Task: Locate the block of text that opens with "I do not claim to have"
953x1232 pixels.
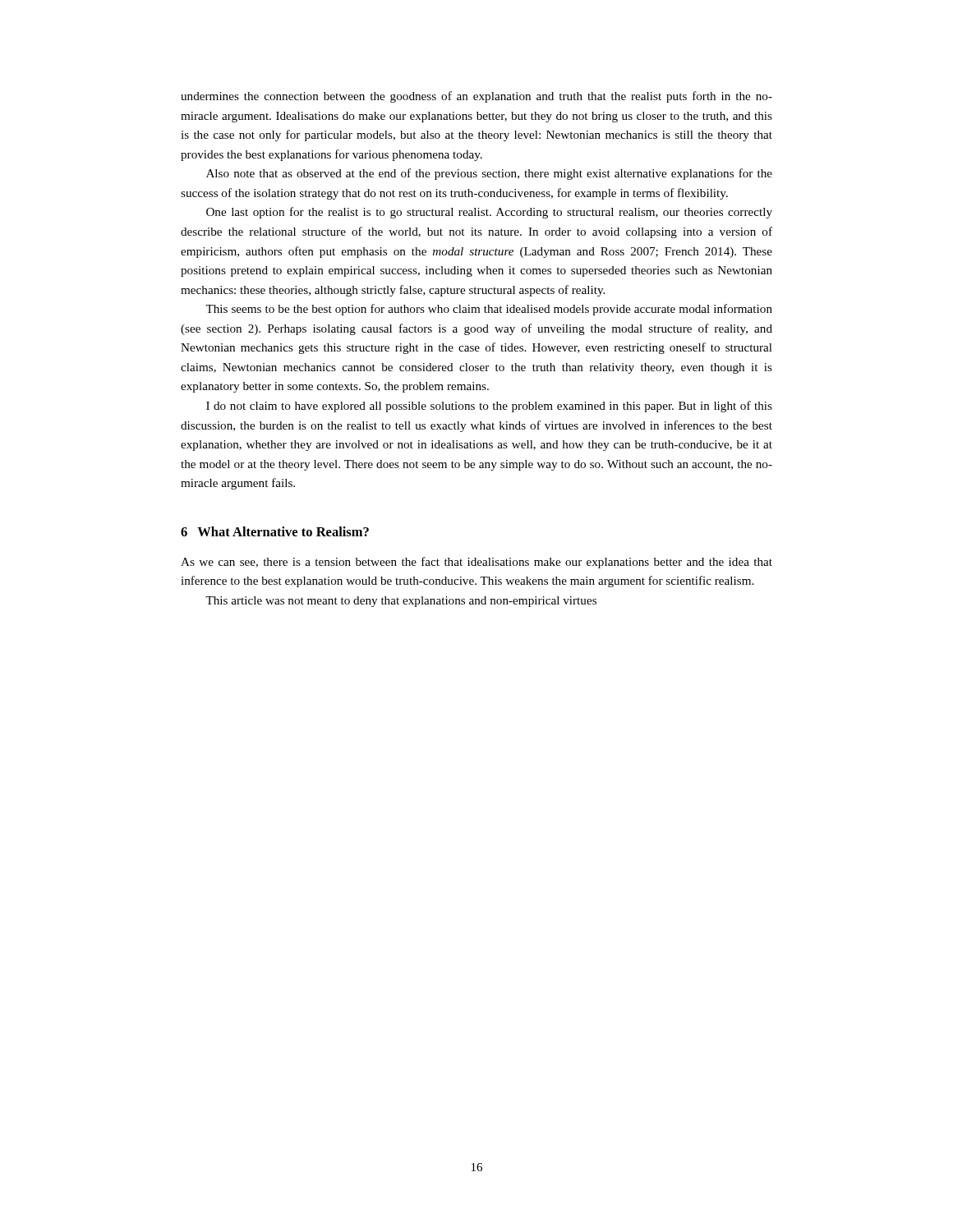Action: (x=476, y=444)
